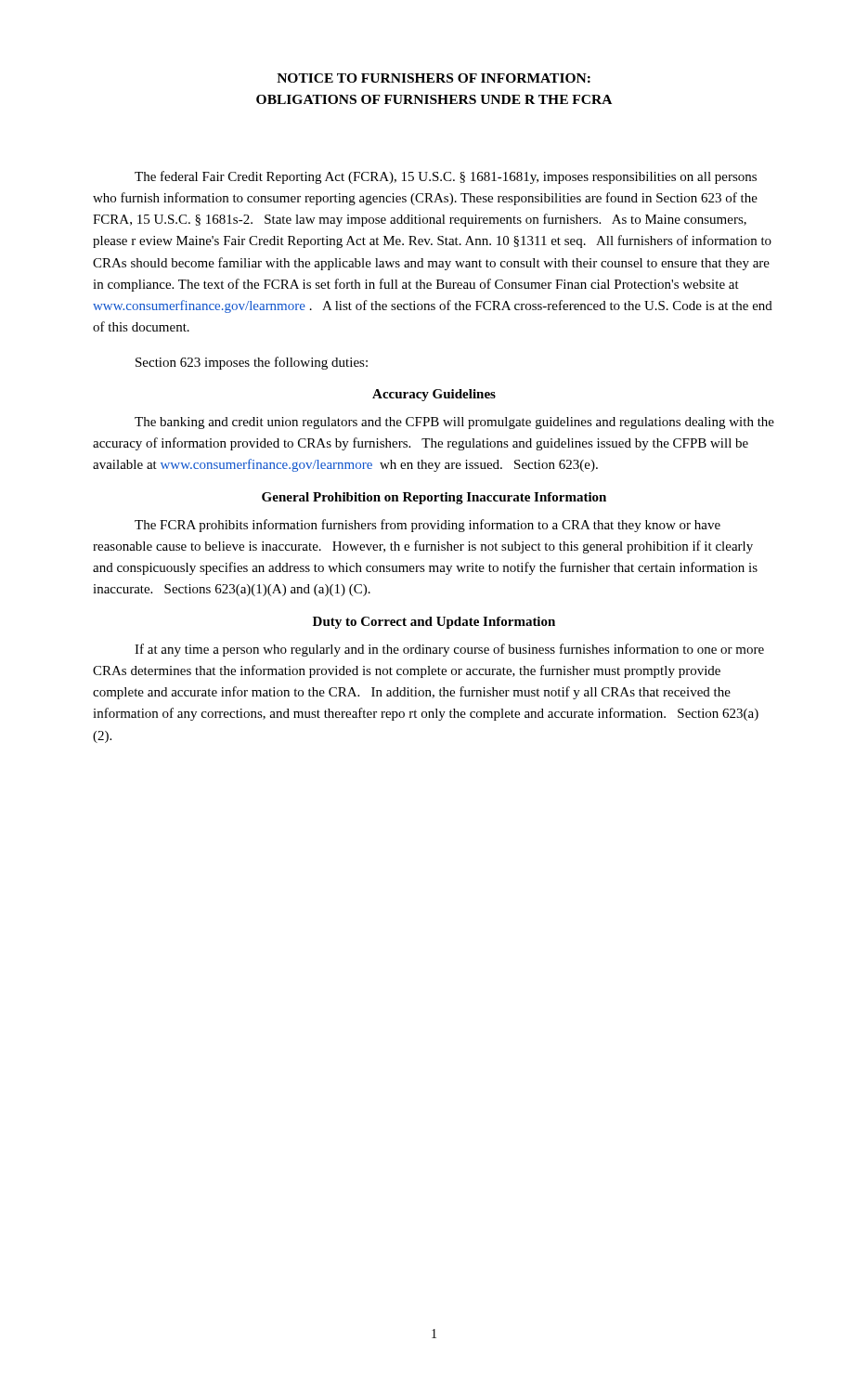Image resolution: width=868 pixels, height=1393 pixels.
Task: Click on the block starting "NOTICE TO FURNISHERS OF INFORMATION:OBLIGATIONS"
Action: [434, 88]
